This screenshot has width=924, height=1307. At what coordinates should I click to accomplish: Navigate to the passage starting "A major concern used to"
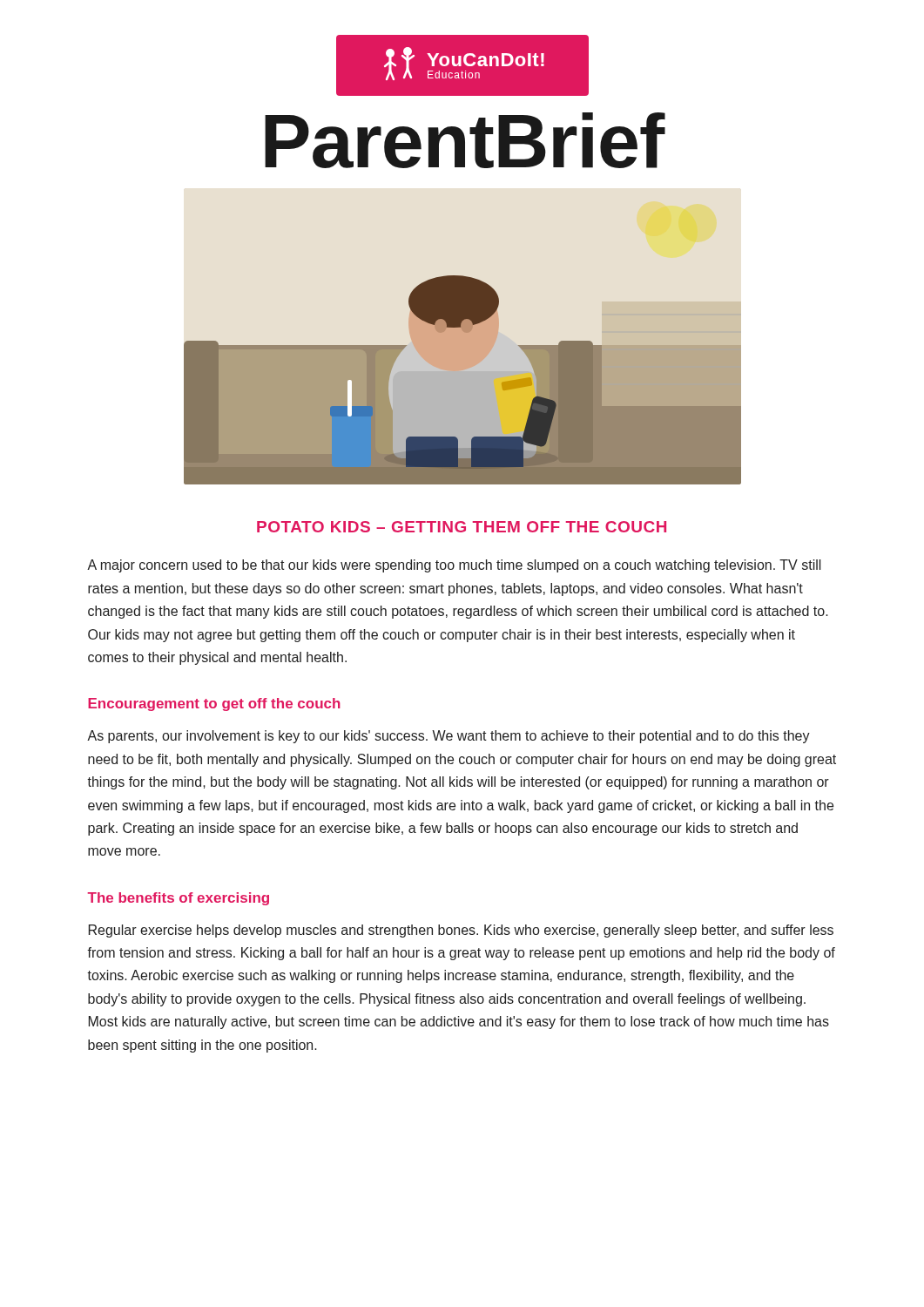coord(462,612)
